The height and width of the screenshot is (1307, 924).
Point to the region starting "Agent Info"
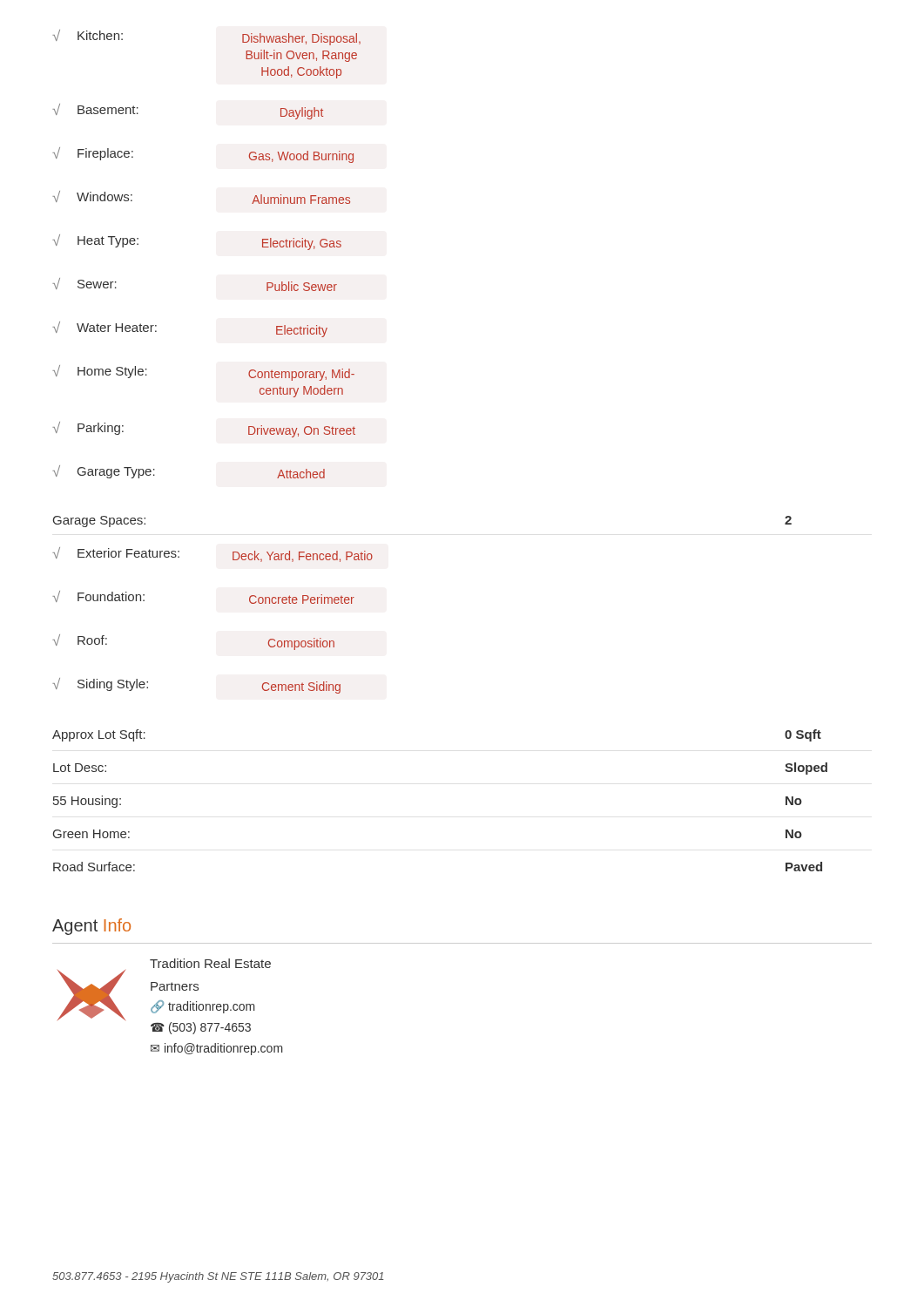(x=92, y=926)
